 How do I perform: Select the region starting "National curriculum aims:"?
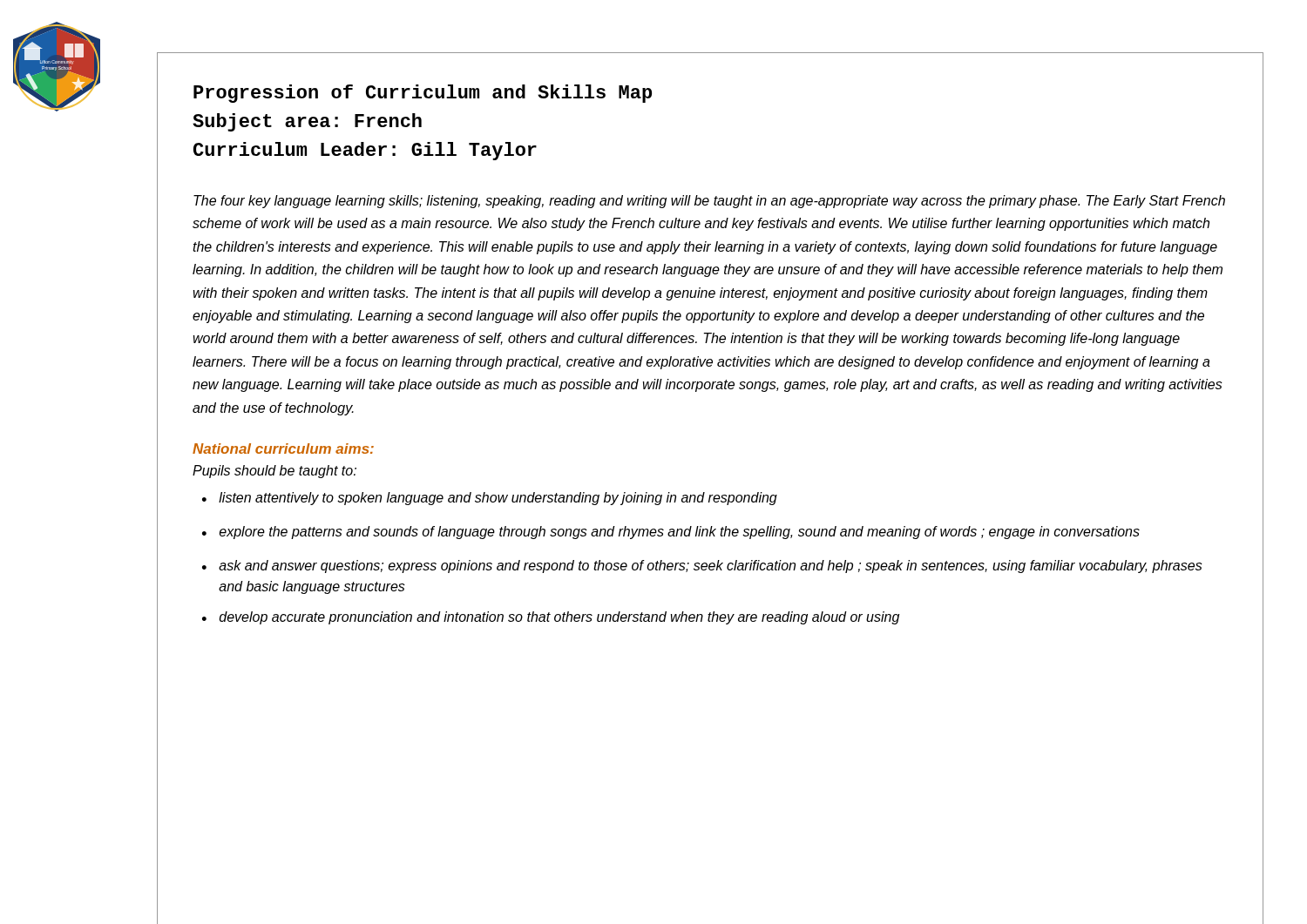(x=283, y=449)
